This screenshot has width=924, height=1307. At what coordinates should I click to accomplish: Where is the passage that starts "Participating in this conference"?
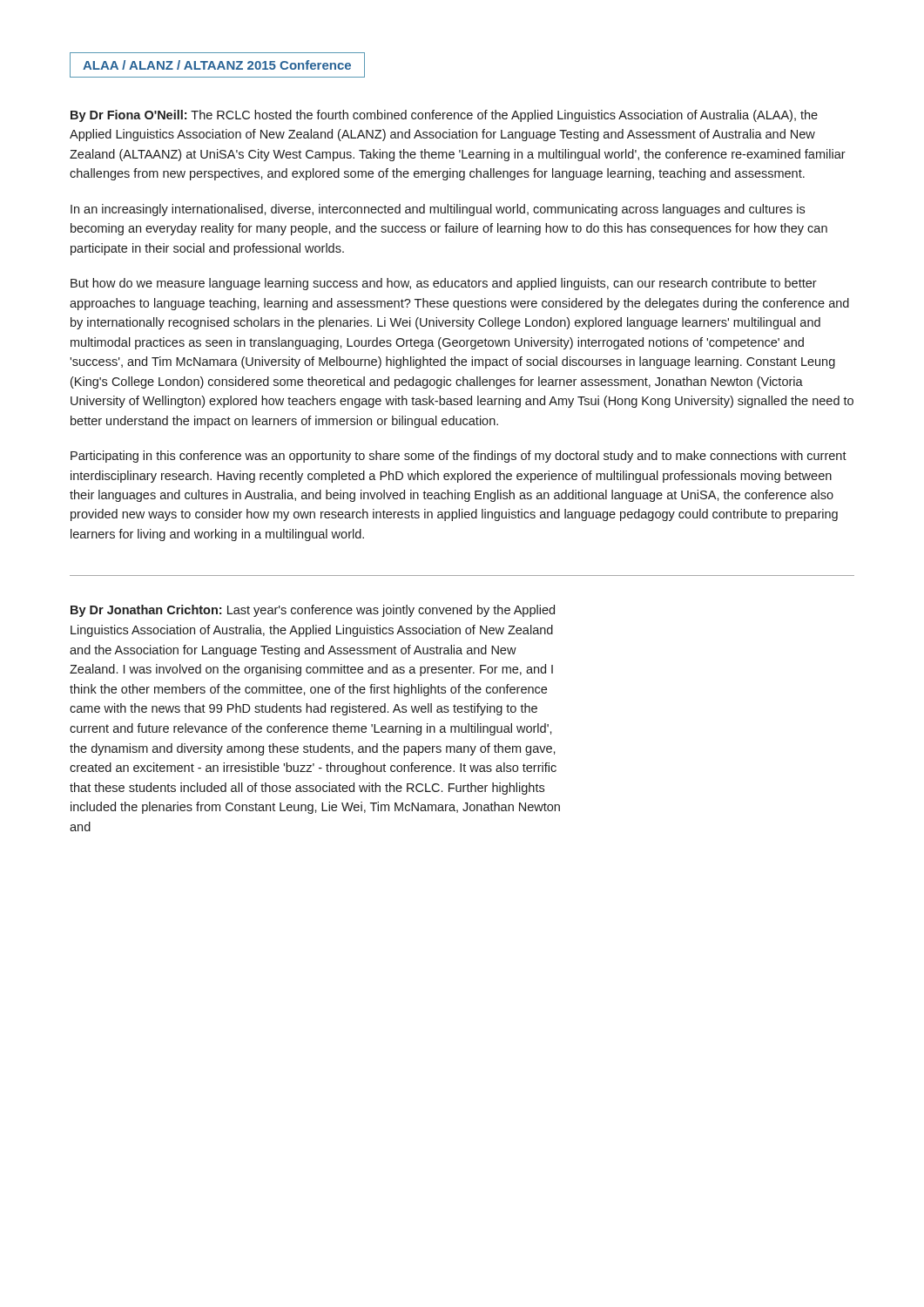click(458, 495)
